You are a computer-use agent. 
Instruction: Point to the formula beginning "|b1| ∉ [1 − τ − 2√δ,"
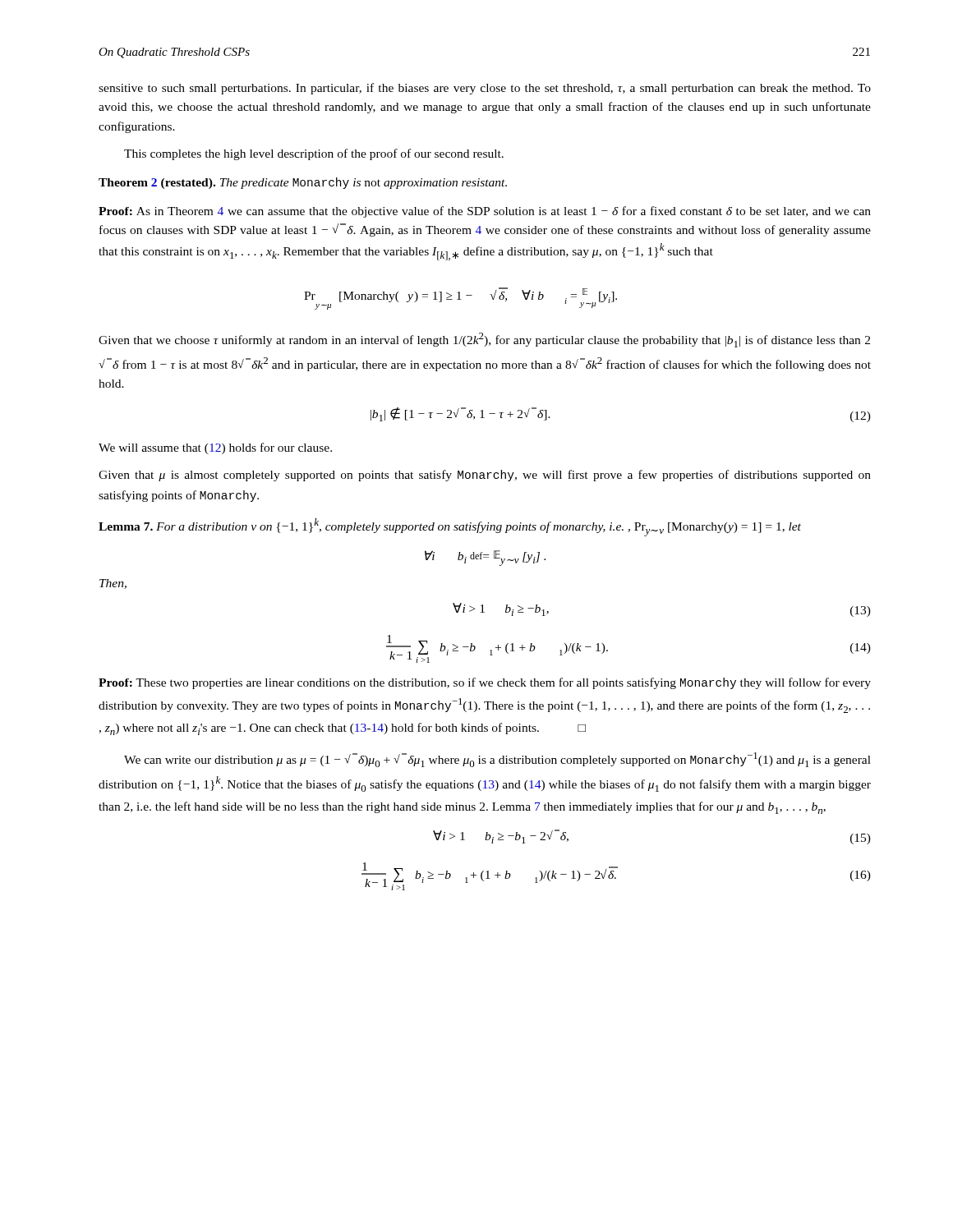click(485, 415)
